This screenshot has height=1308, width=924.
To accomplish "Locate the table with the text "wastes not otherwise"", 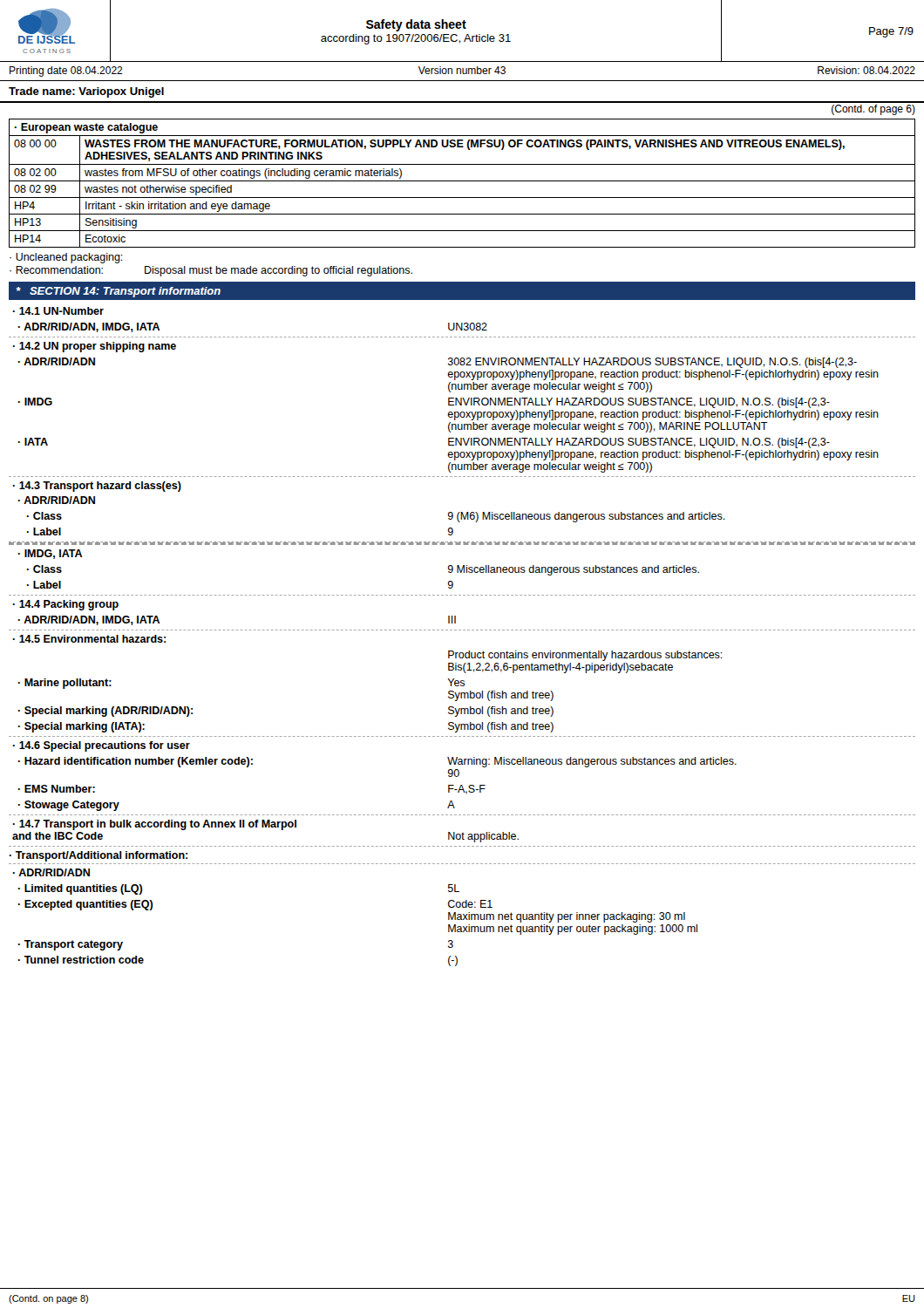I will [x=462, y=183].
